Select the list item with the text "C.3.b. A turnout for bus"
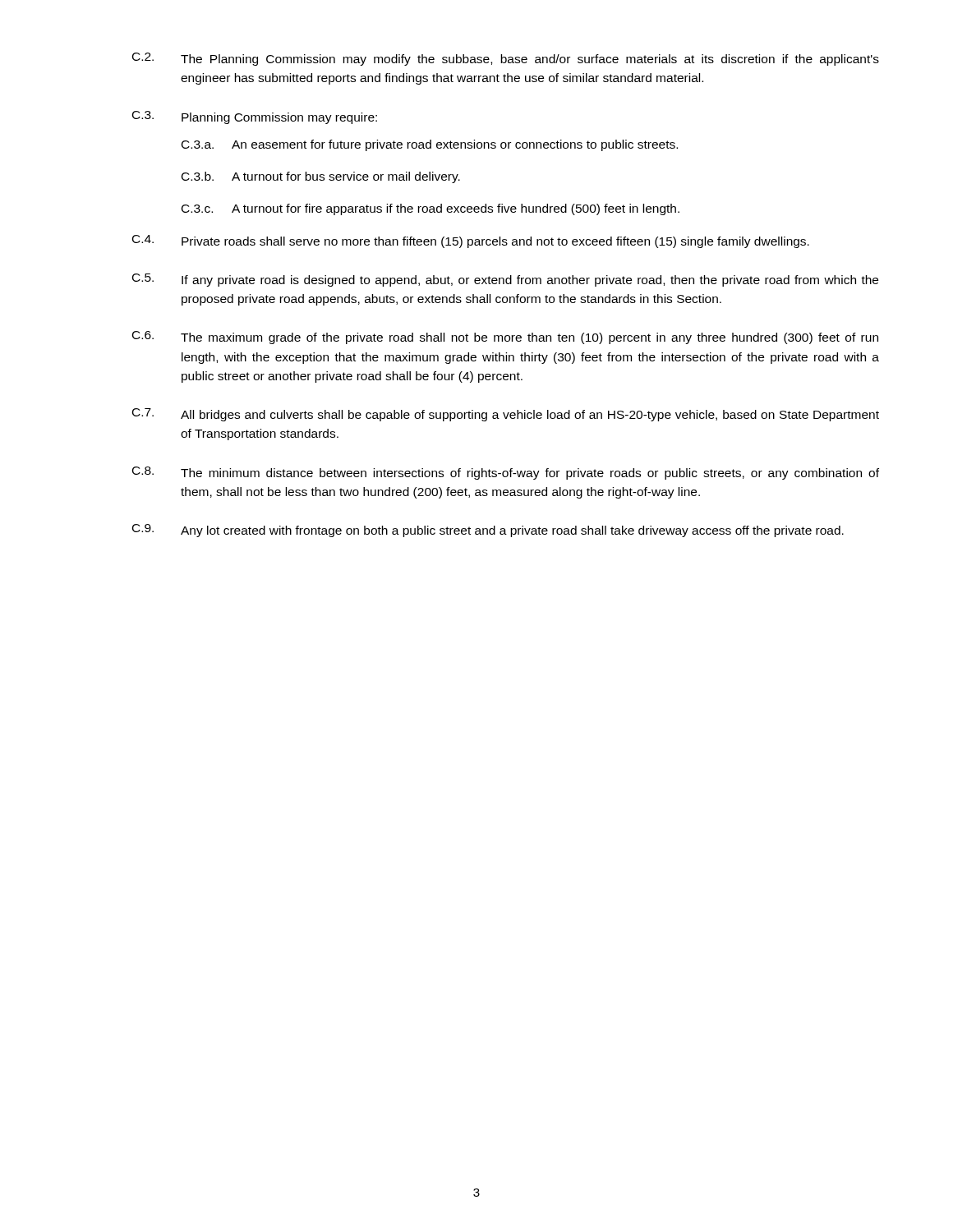 [321, 177]
